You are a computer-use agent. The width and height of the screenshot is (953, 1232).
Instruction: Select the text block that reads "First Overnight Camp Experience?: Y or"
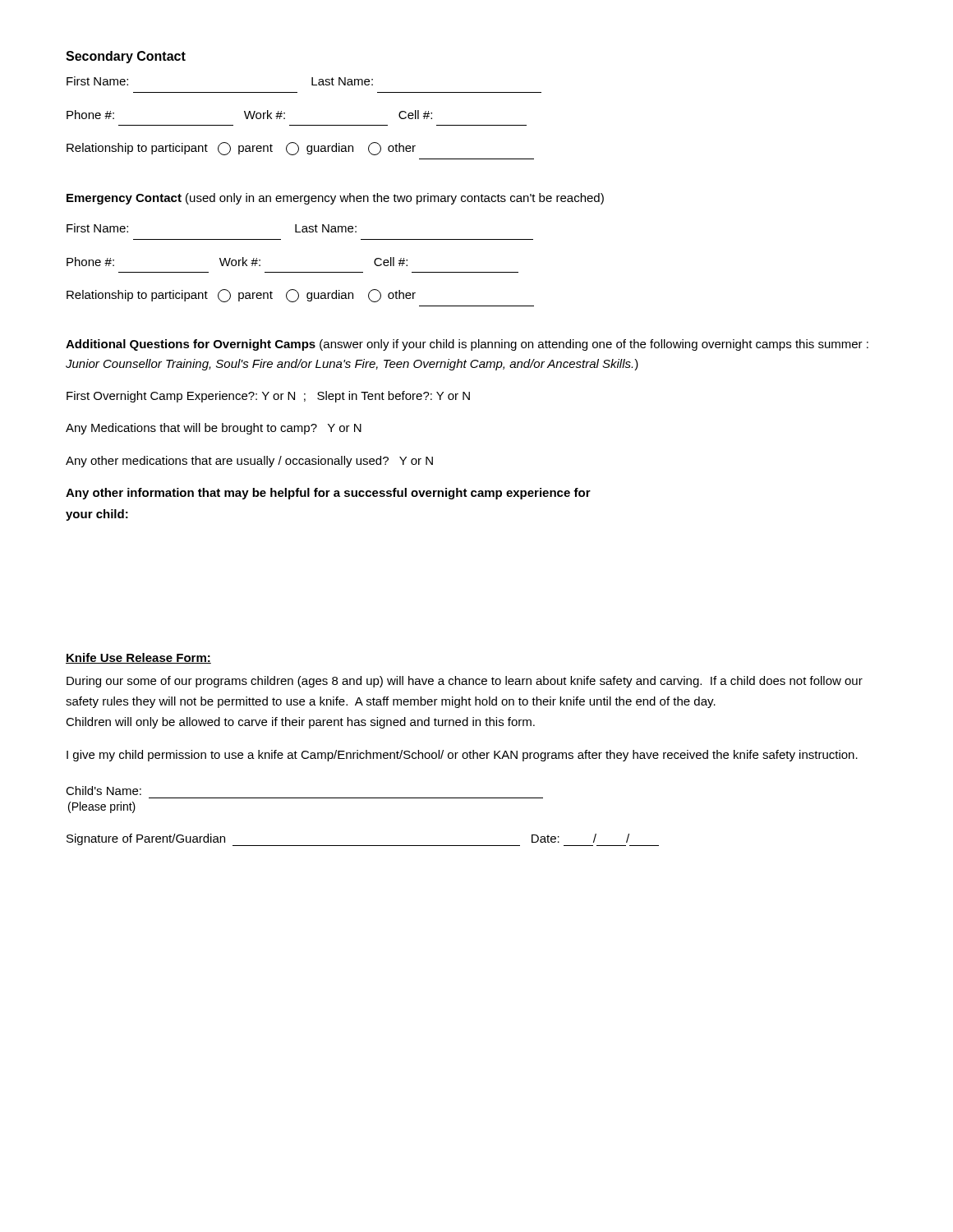[268, 395]
